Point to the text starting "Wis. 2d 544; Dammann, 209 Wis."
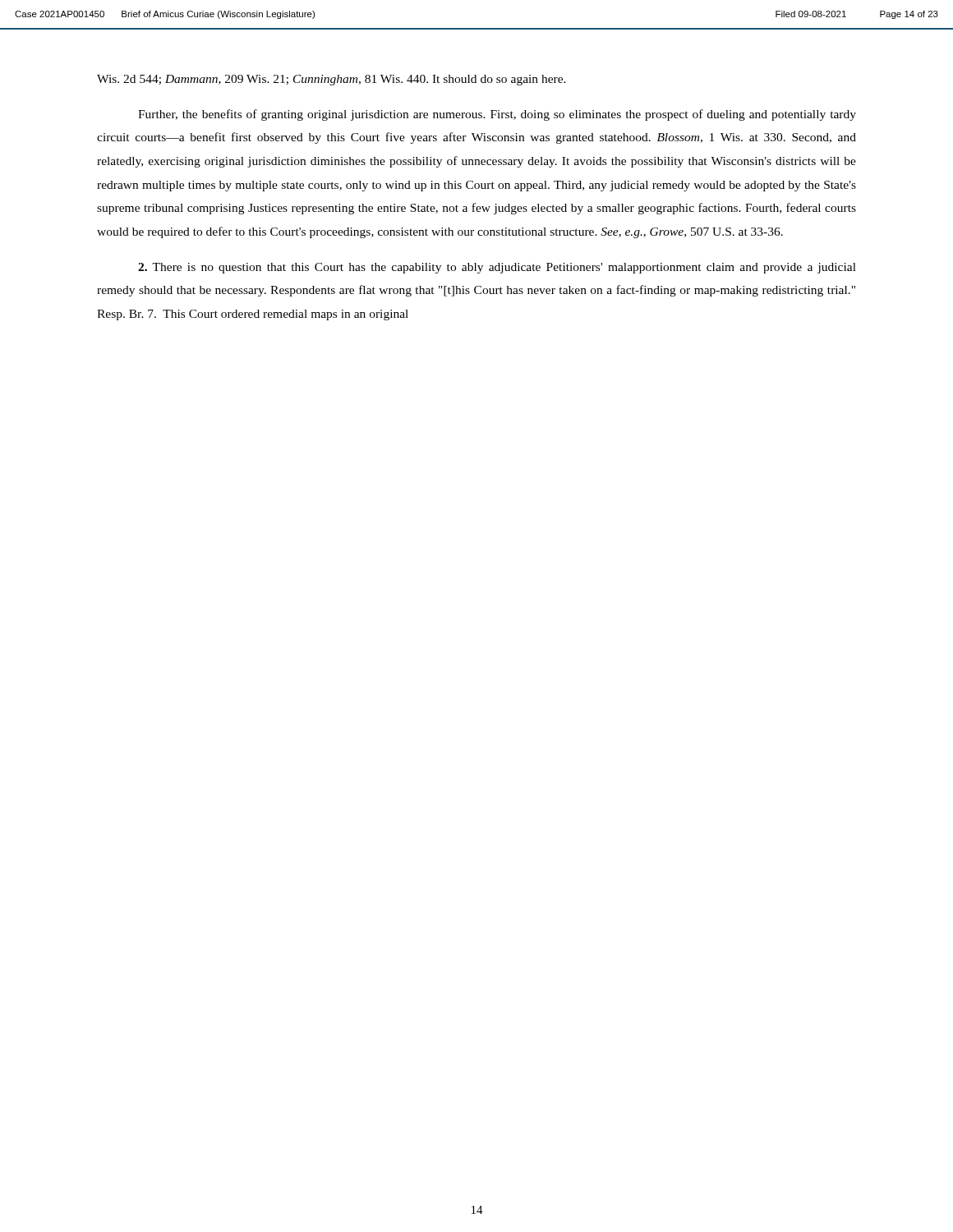This screenshot has width=953, height=1232. pyautogui.click(x=476, y=79)
